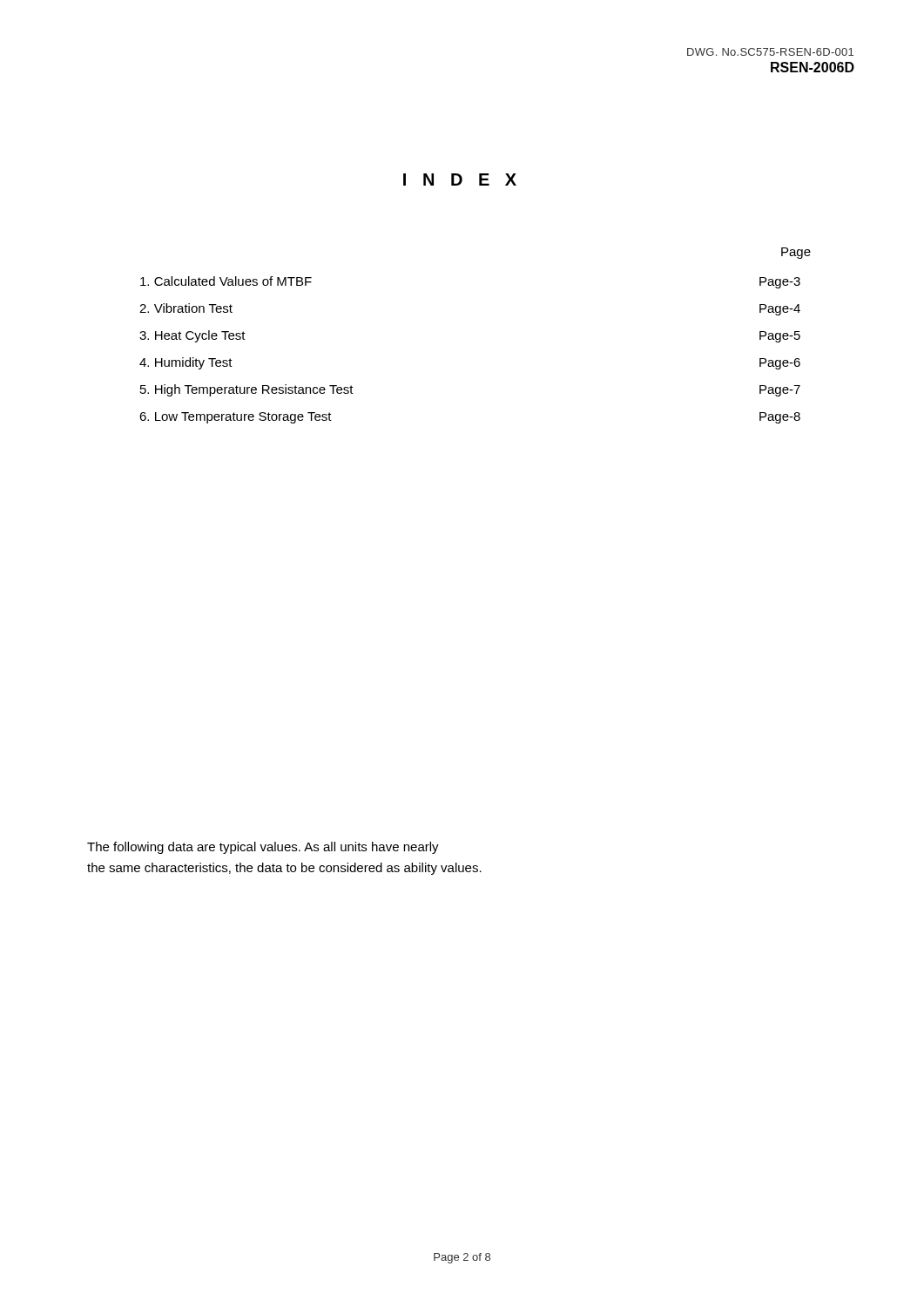The height and width of the screenshot is (1307, 924).
Task: Locate the title that says "I N D E X"
Action: (x=462, y=180)
